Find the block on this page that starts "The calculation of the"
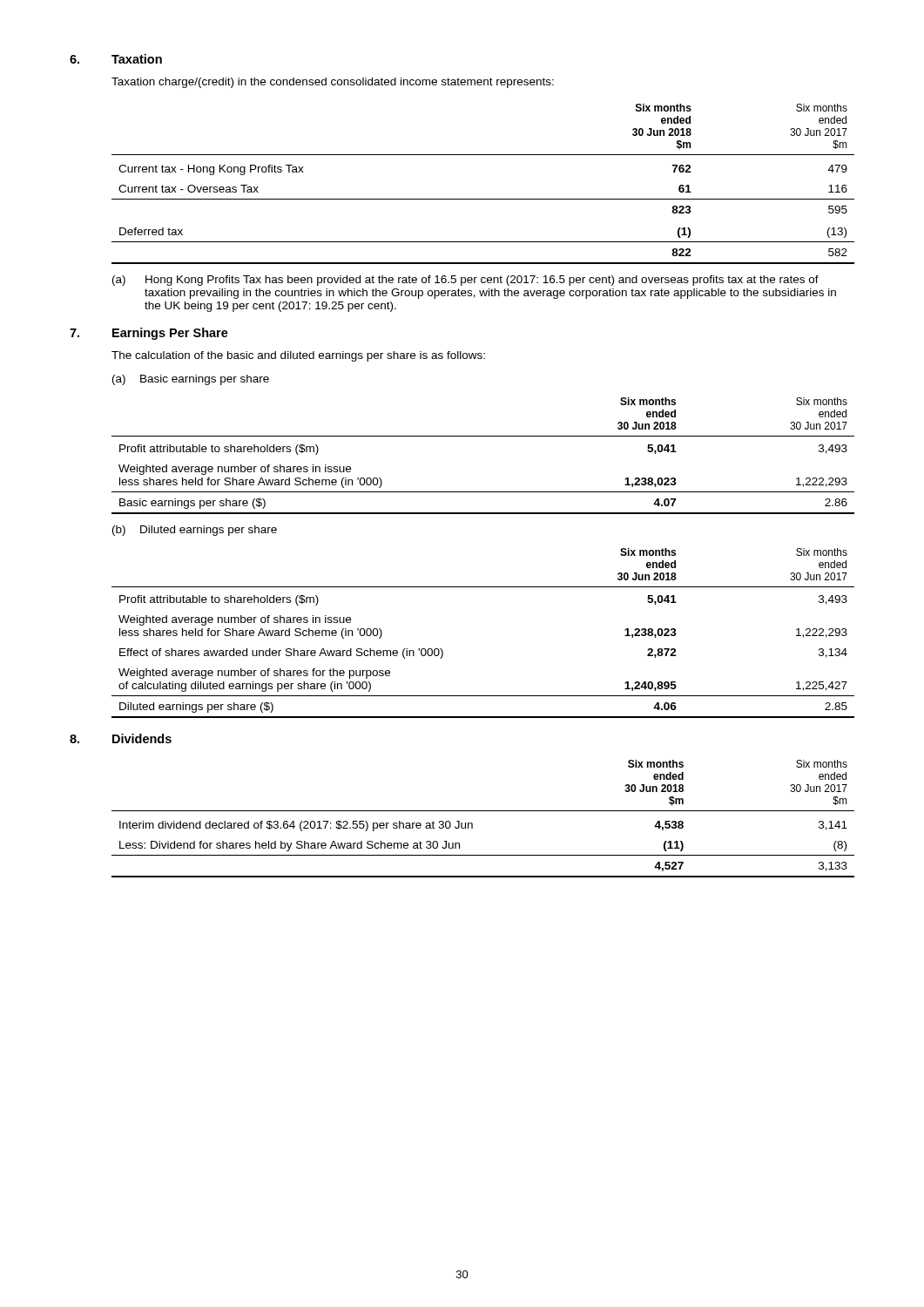 (299, 355)
